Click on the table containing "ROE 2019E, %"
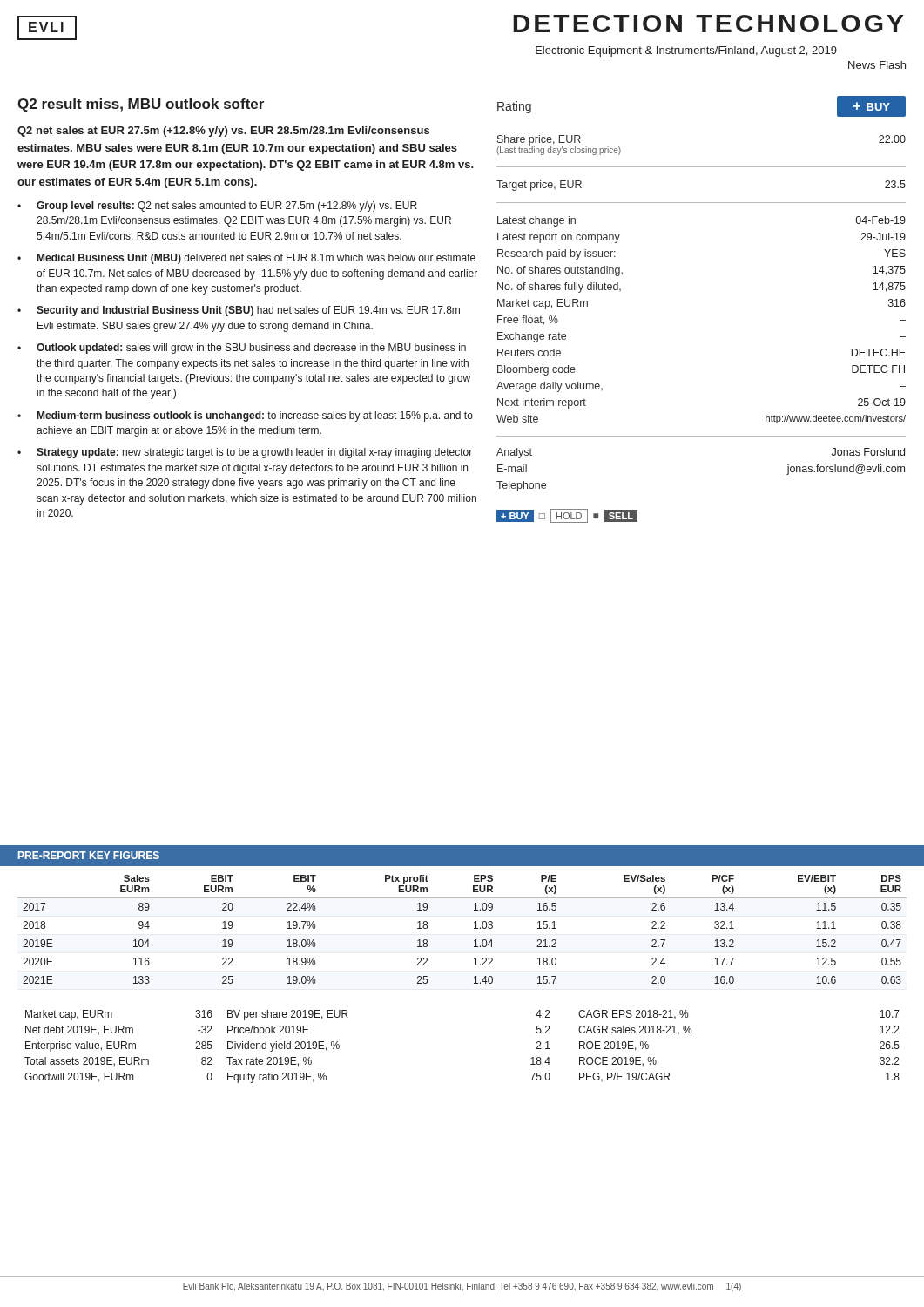The height and width of the screenshot is (1307, 924). click(462, 1046)
